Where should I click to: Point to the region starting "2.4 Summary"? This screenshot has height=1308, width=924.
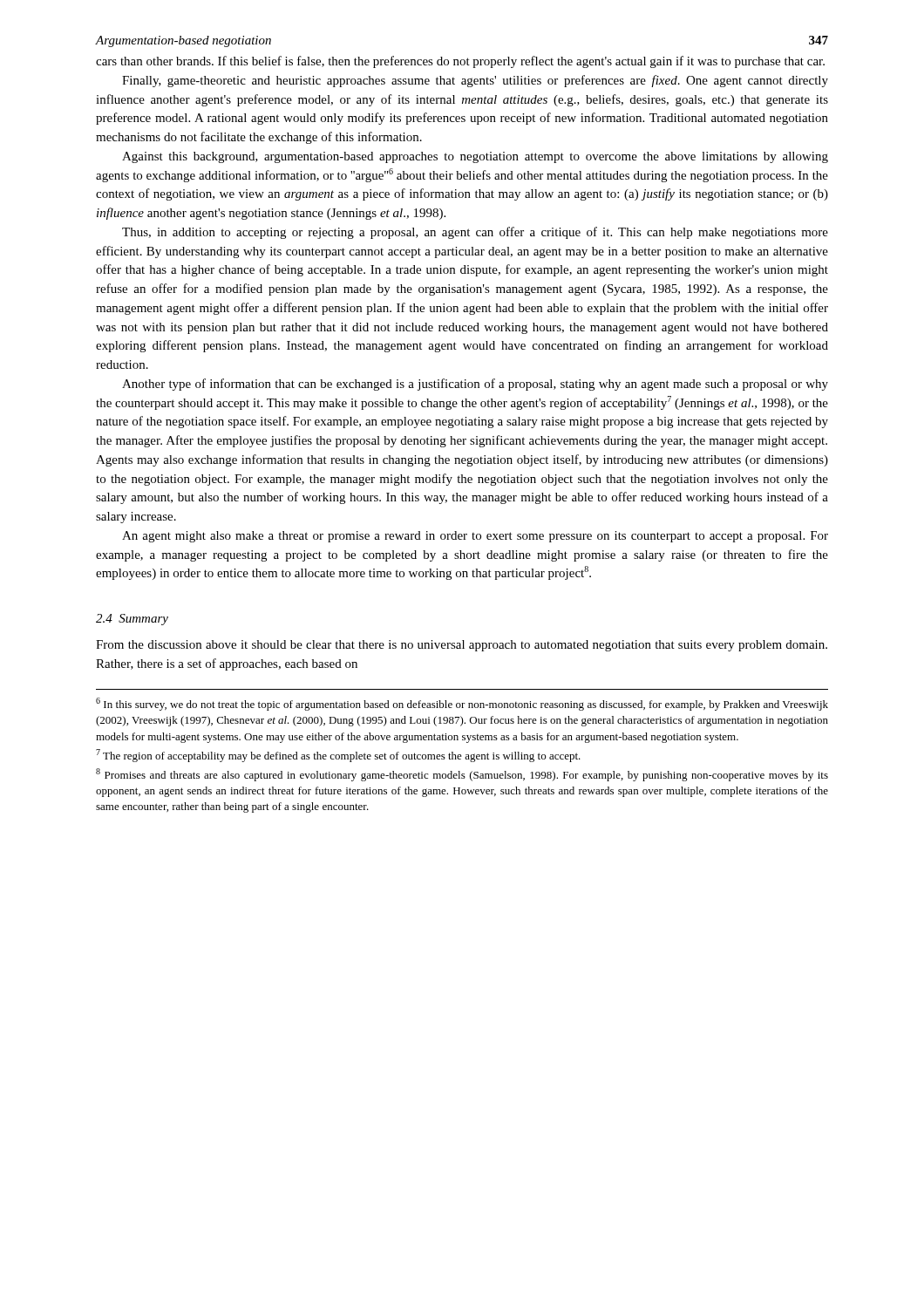(x=132, y=618)
